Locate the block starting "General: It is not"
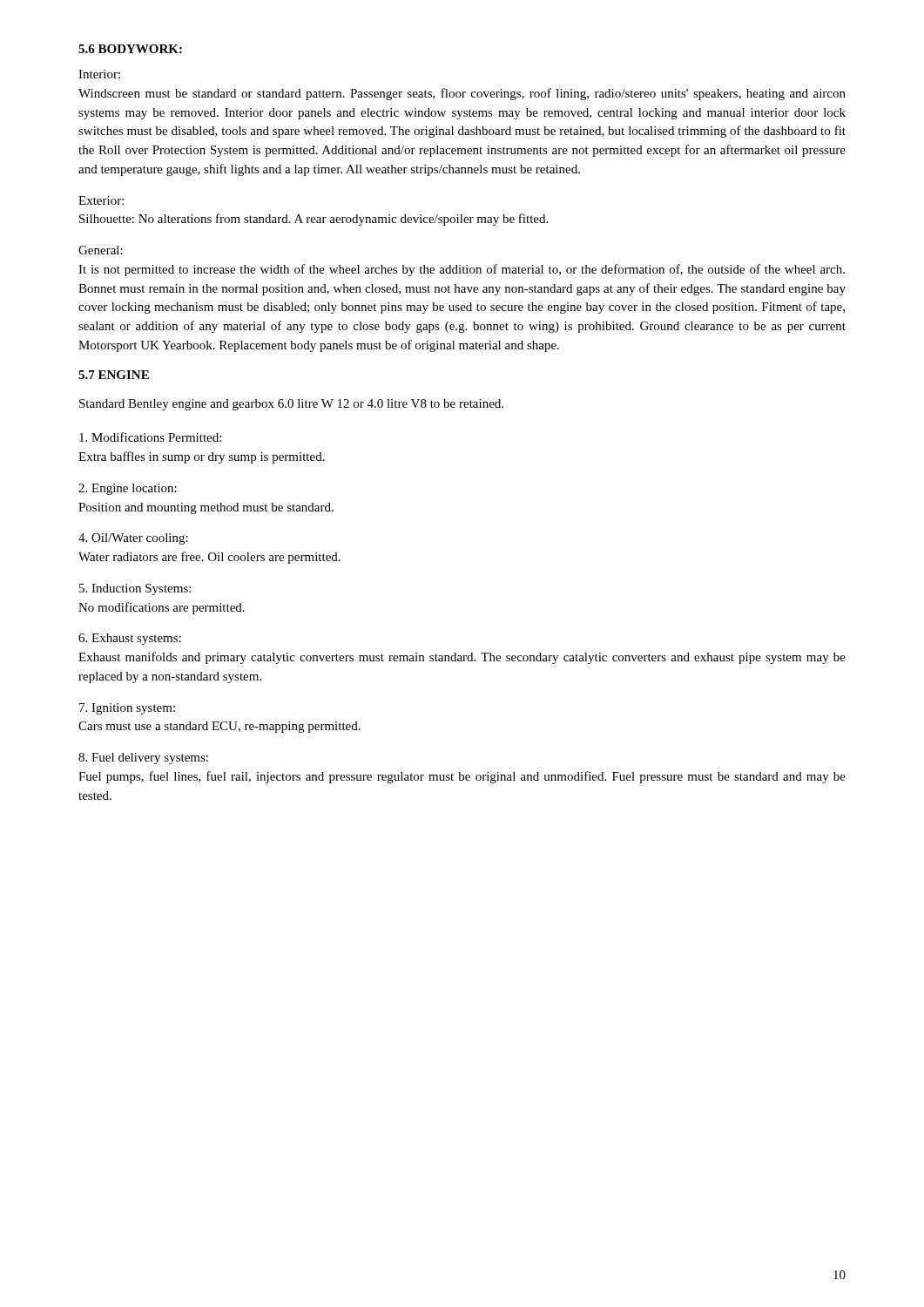 point(462,297)
